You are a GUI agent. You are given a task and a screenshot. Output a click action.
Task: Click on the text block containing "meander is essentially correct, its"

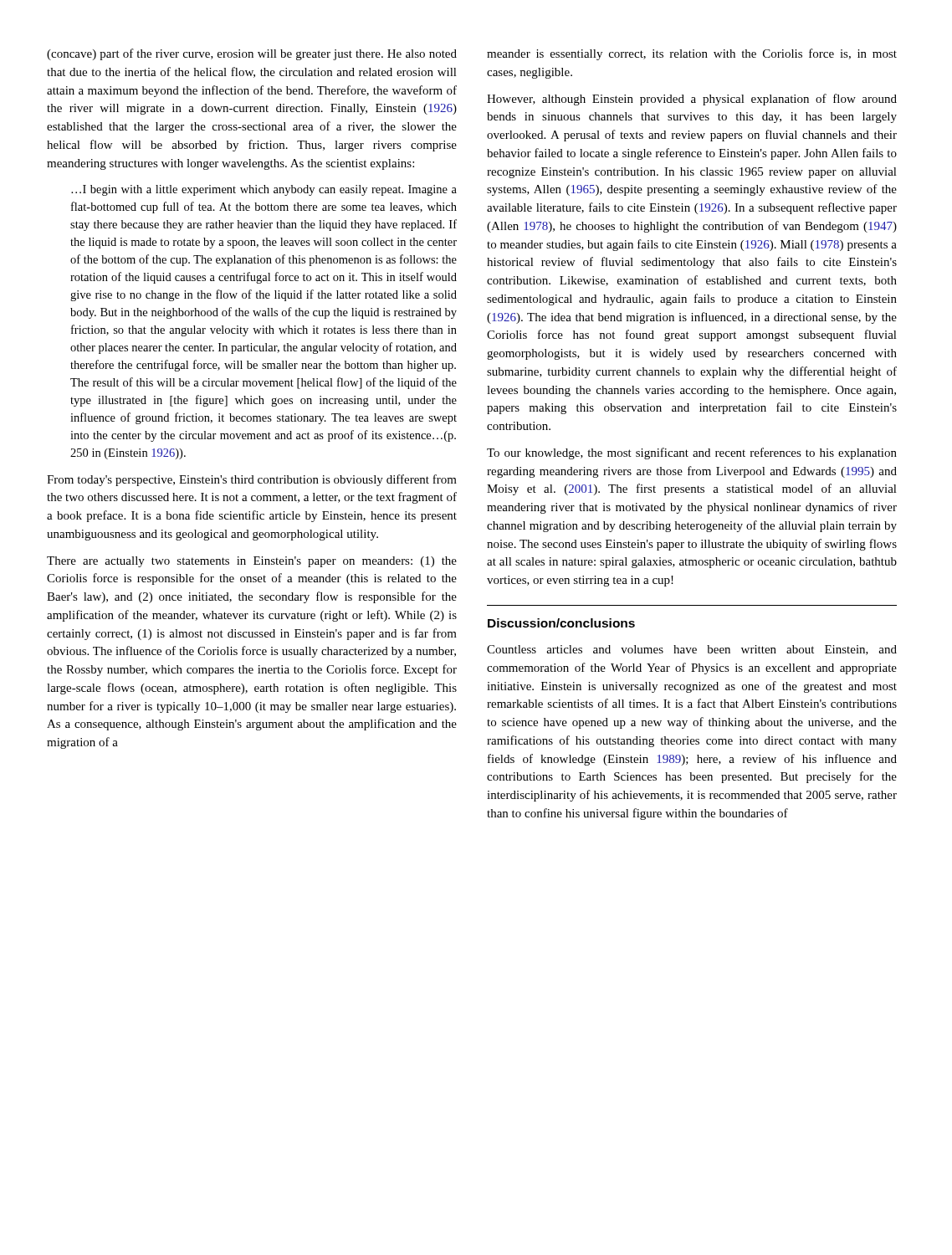692,317
